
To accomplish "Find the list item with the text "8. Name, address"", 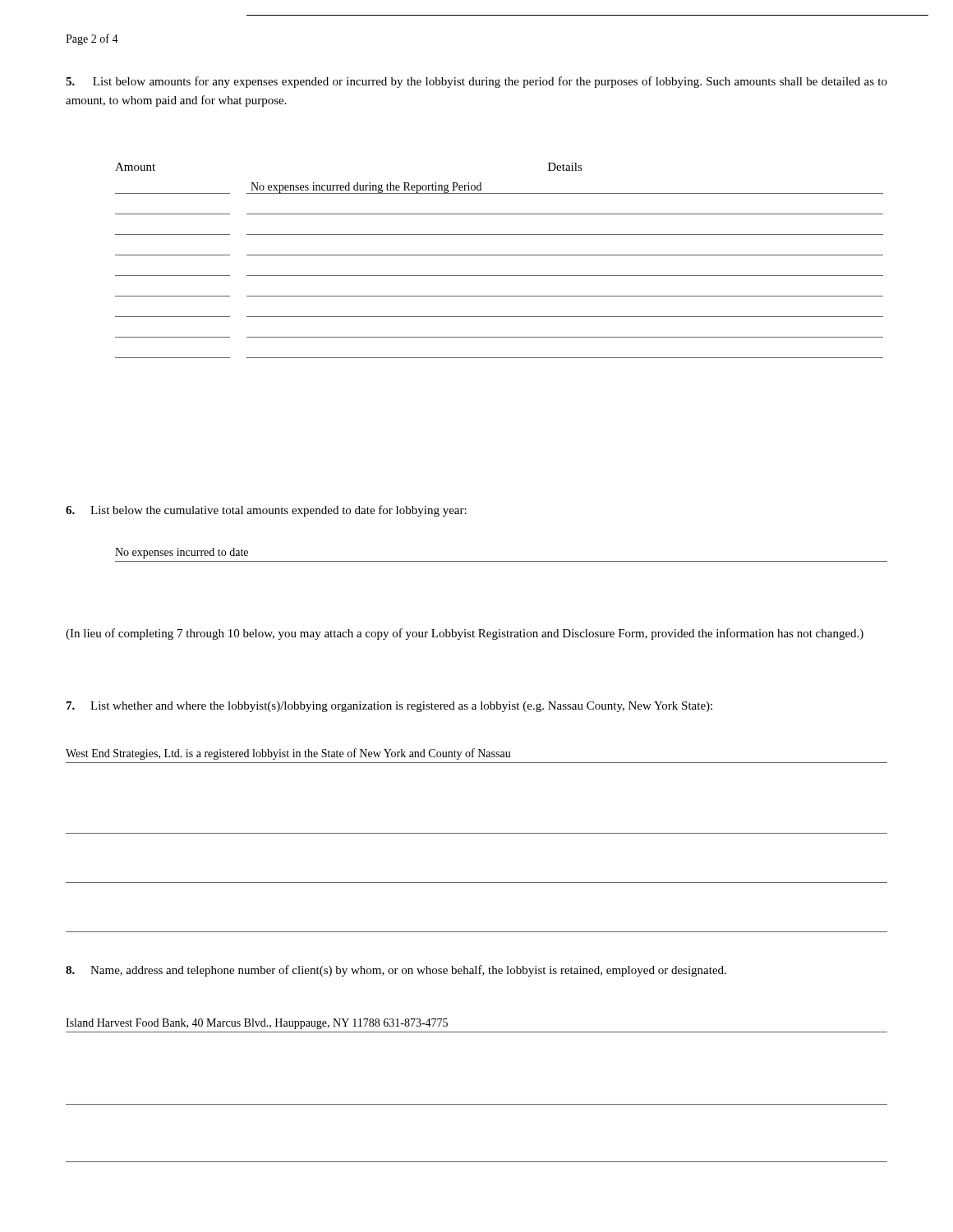I will point(396,970).
